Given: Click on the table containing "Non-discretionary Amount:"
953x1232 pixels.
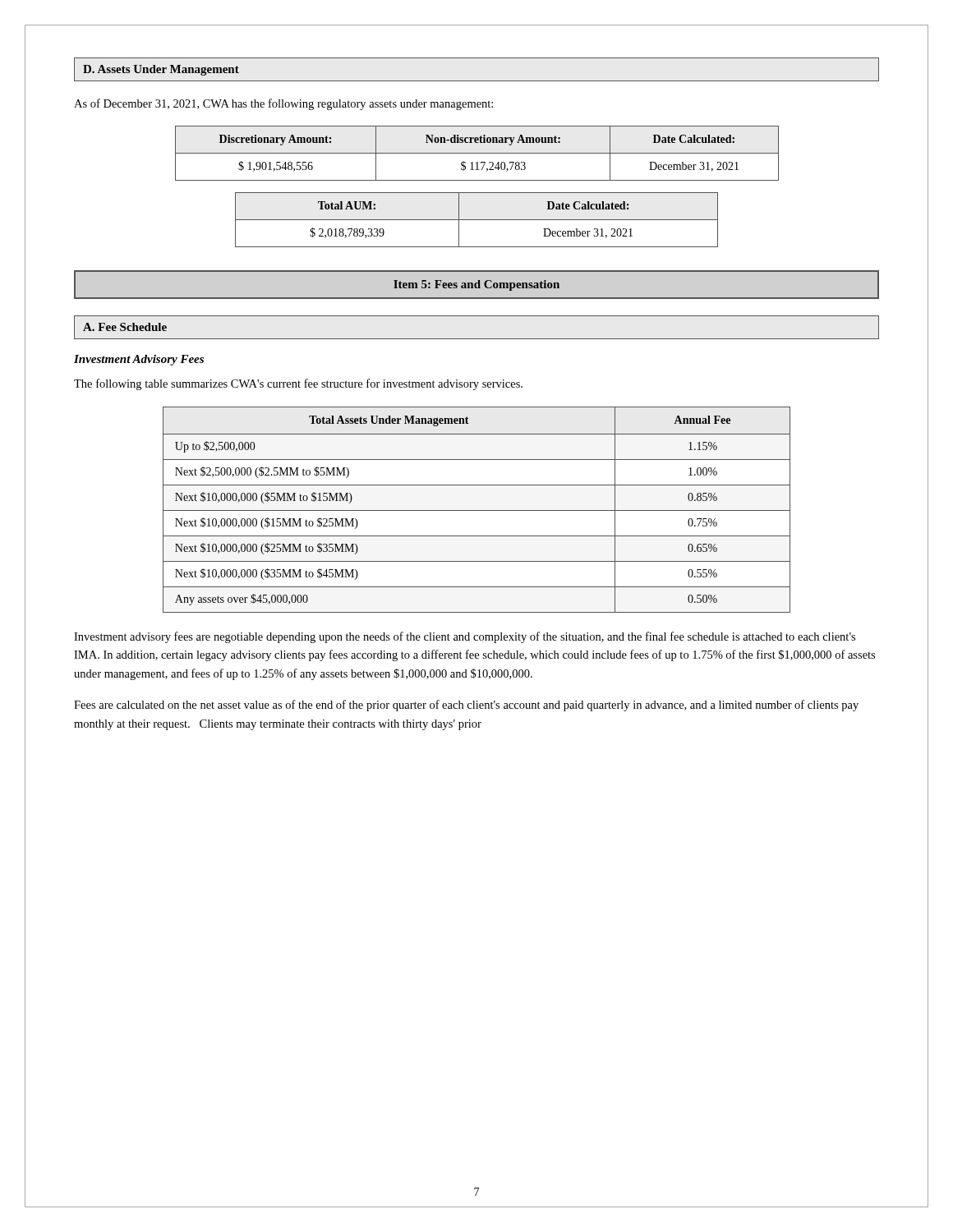Looking at the screenshot, I should click(x=476, y=154).
